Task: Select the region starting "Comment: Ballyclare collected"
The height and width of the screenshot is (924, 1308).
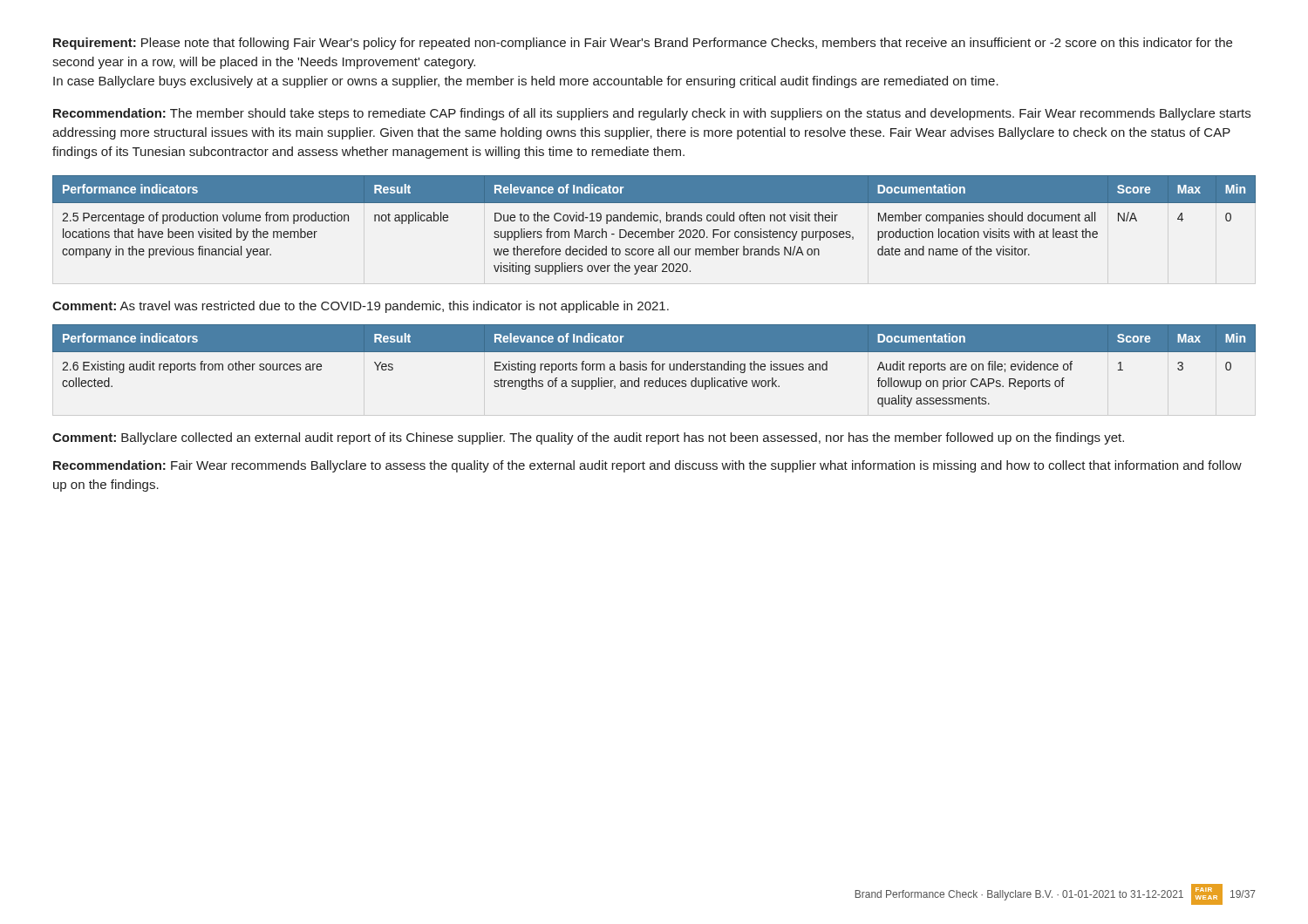Action: pyautogui.click(x=589, y=438)
